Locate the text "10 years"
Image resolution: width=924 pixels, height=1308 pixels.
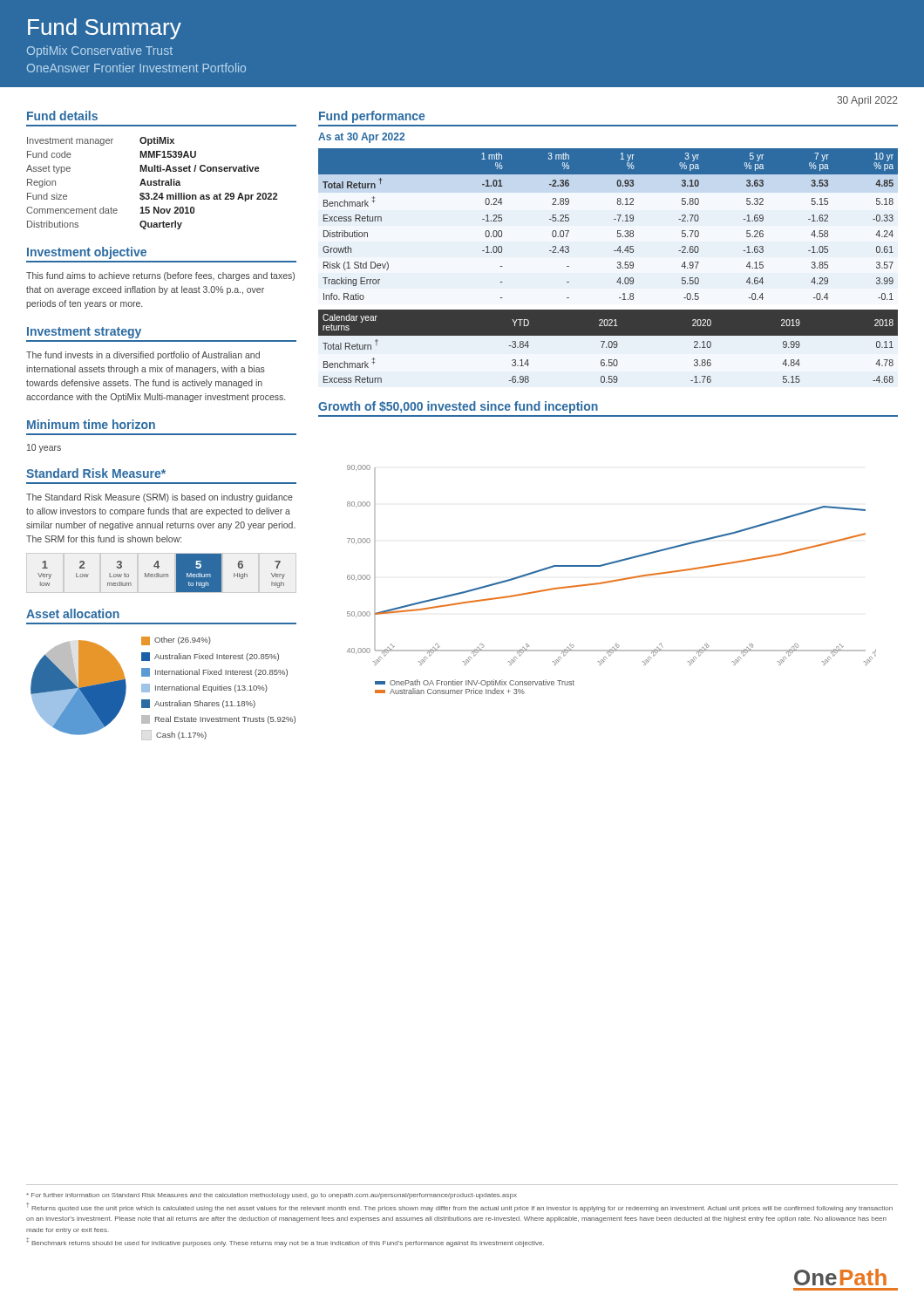point(44,448)
